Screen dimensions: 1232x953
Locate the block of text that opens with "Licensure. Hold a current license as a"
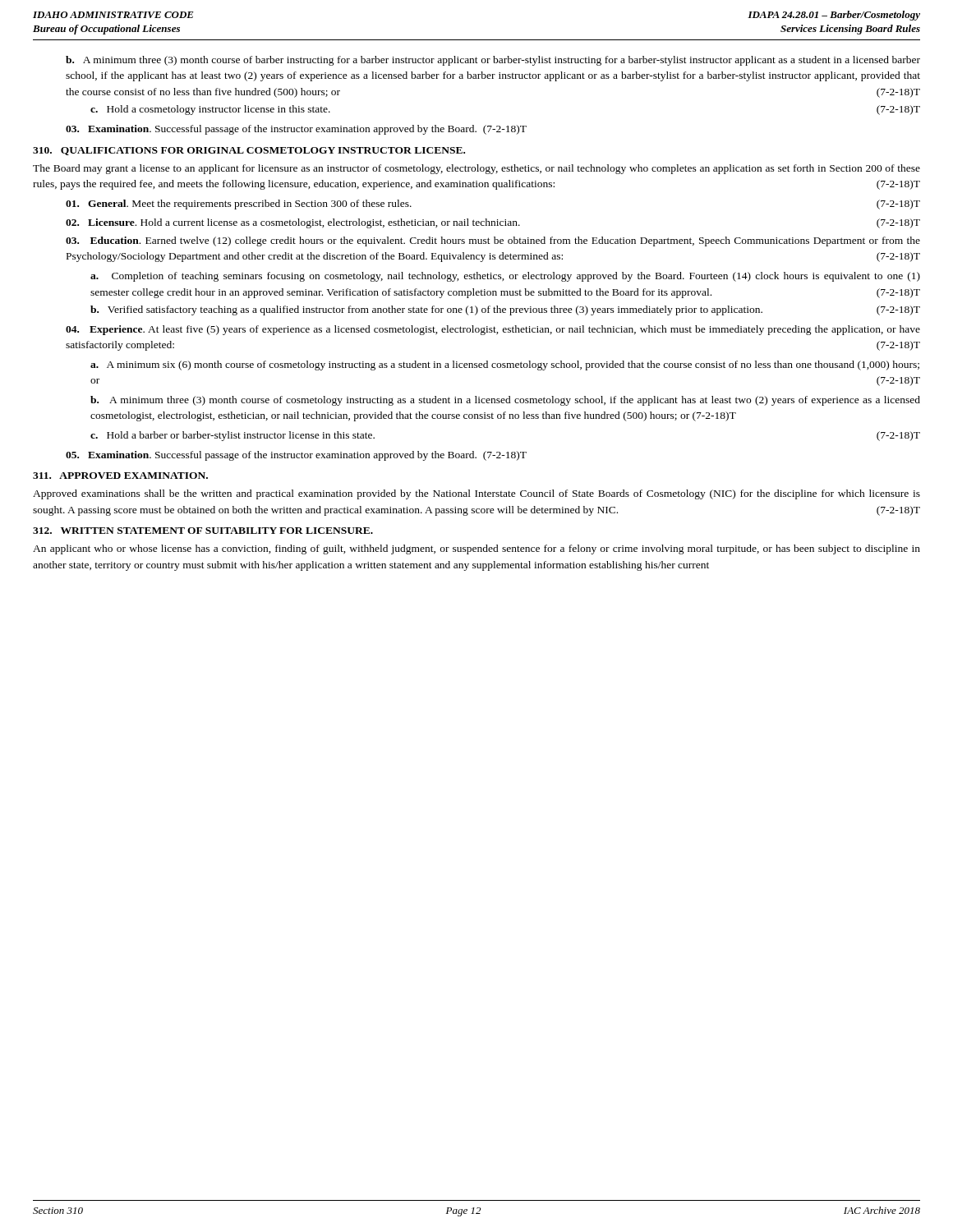[x=493, y=223]
